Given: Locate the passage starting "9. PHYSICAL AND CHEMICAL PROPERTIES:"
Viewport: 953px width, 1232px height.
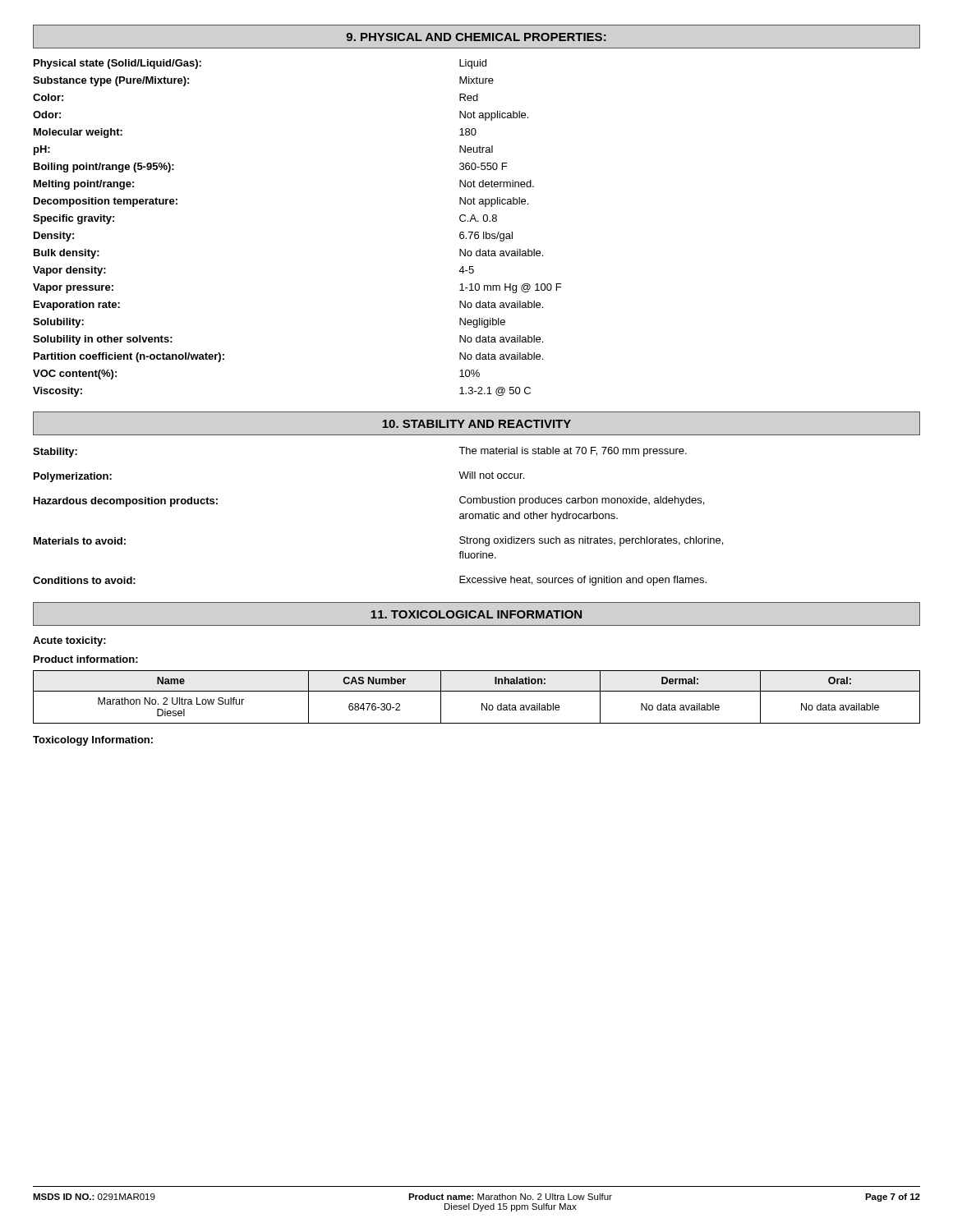Looking at the screenshot, I should (476, 37).
